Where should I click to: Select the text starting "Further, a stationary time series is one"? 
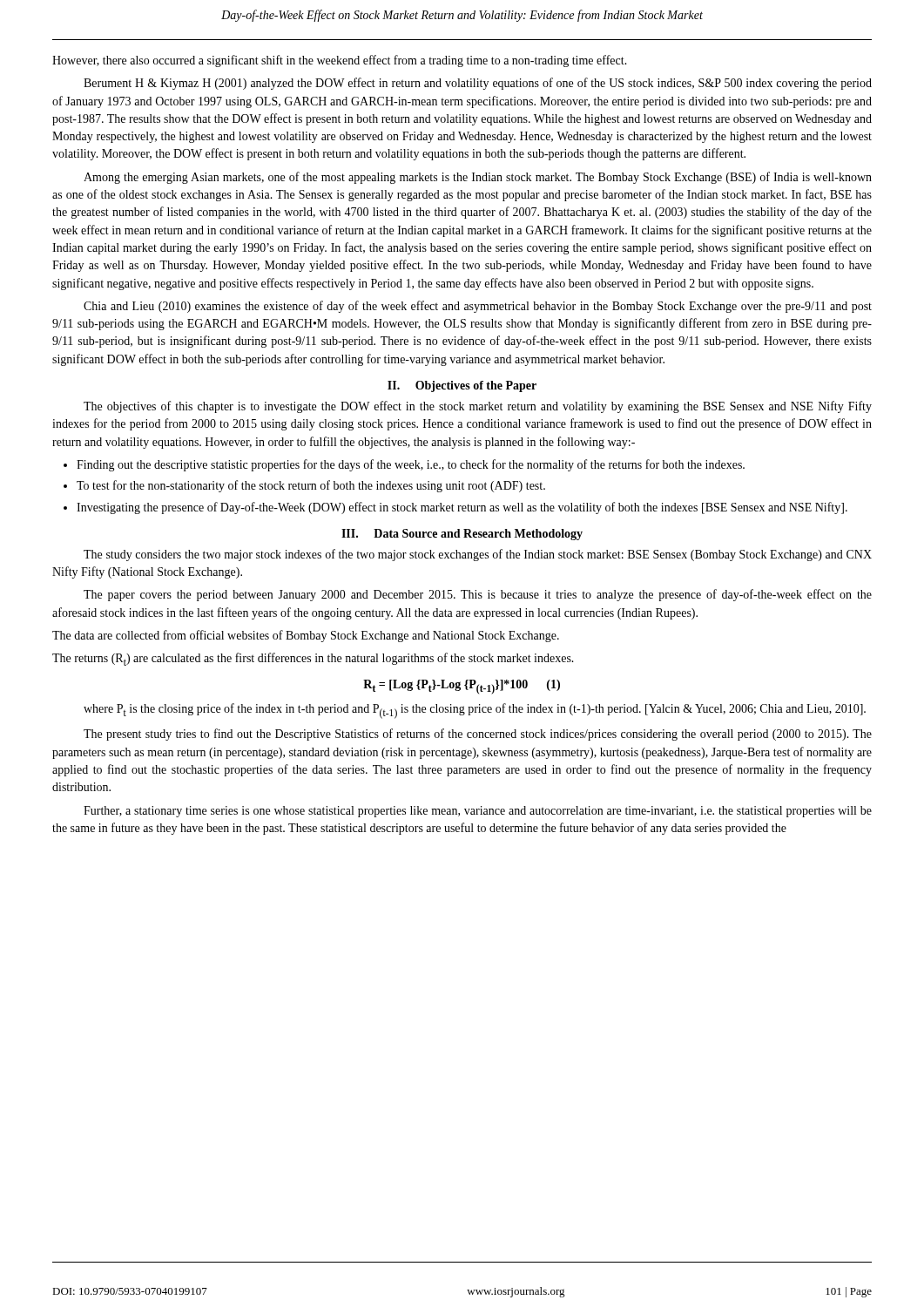click(462, 820)
